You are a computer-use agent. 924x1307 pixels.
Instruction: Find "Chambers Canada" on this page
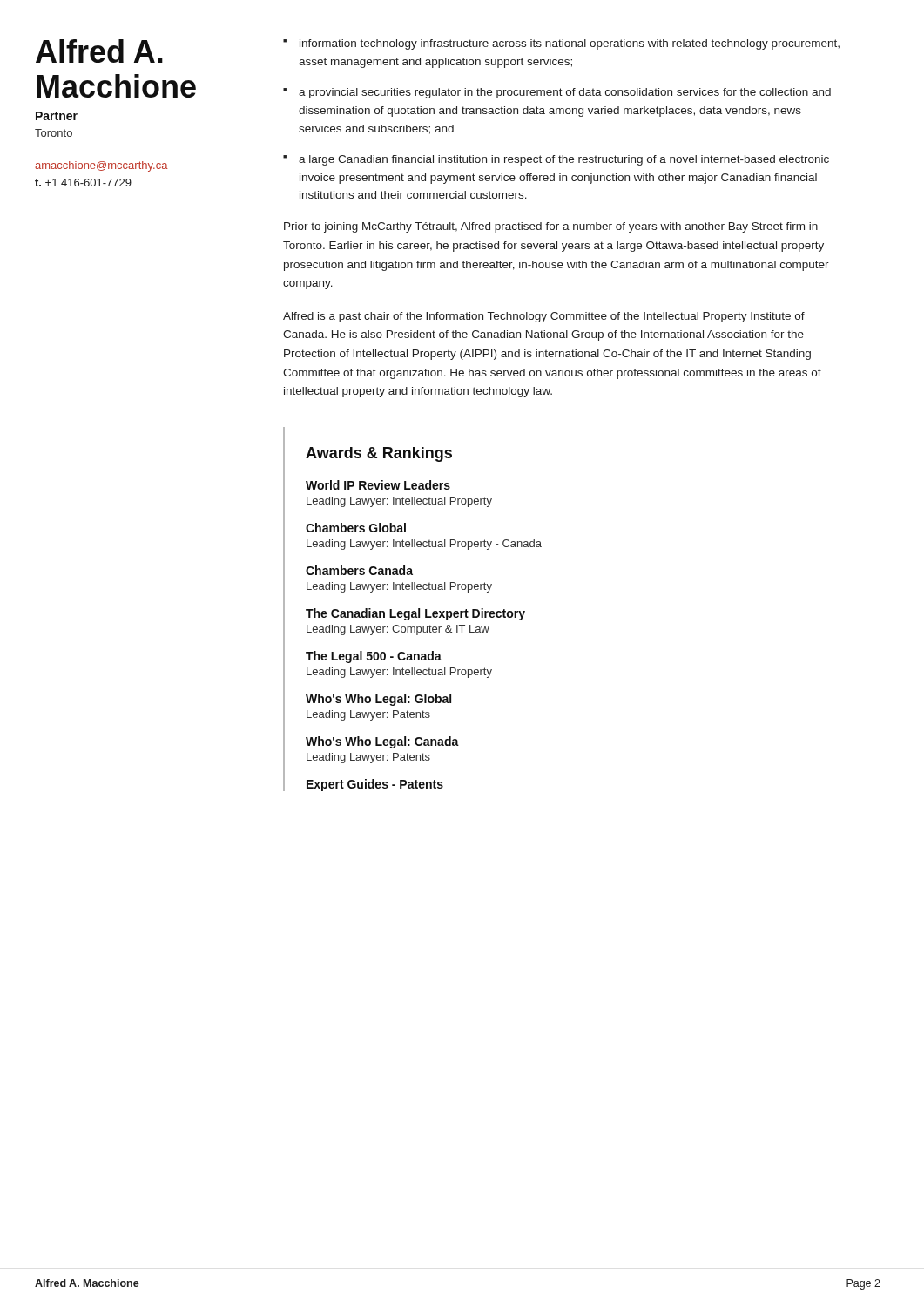click(359, 570)
